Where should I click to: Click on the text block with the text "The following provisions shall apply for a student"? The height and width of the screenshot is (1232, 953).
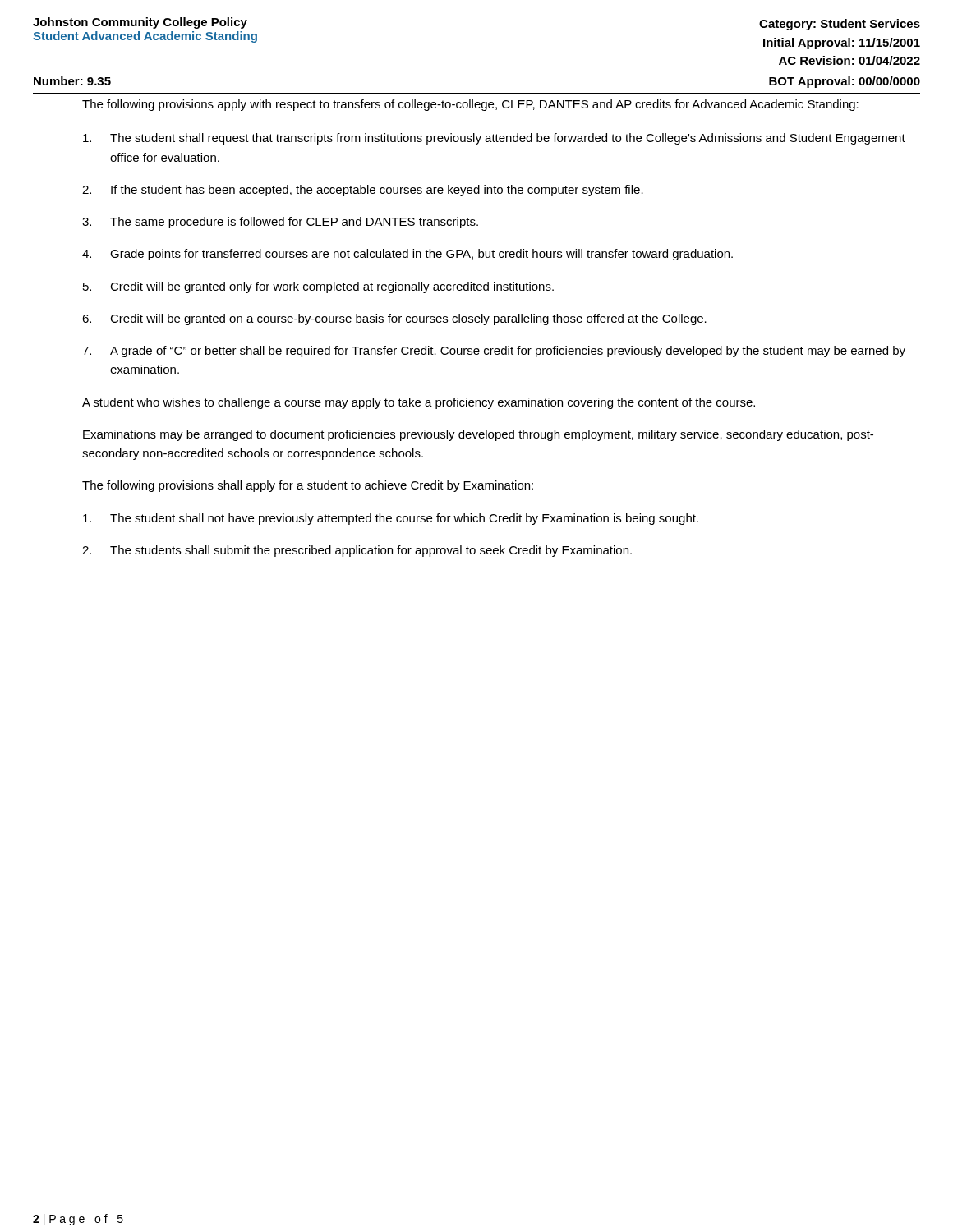(308, 485)
